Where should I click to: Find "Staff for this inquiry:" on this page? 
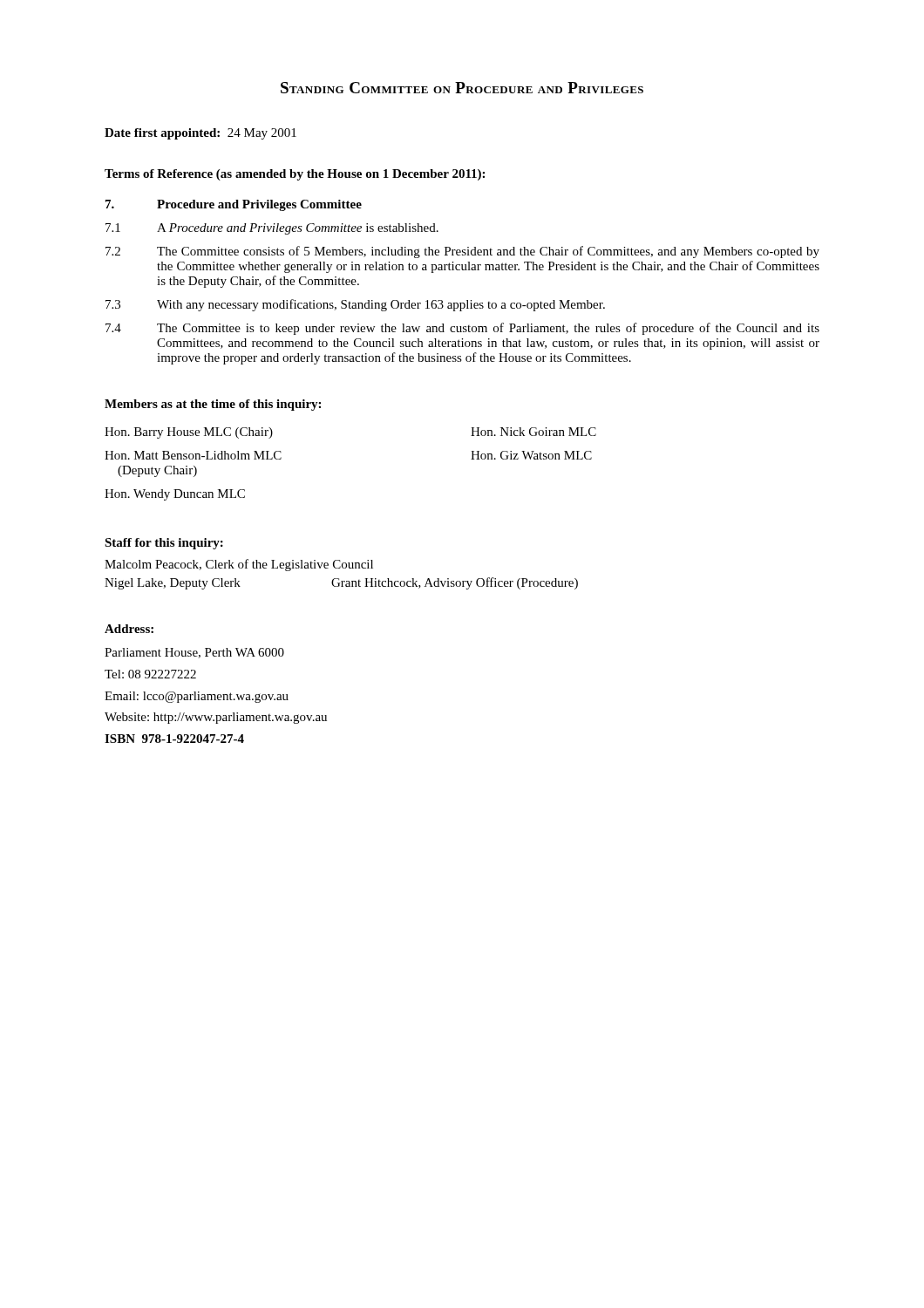(164, 542)
